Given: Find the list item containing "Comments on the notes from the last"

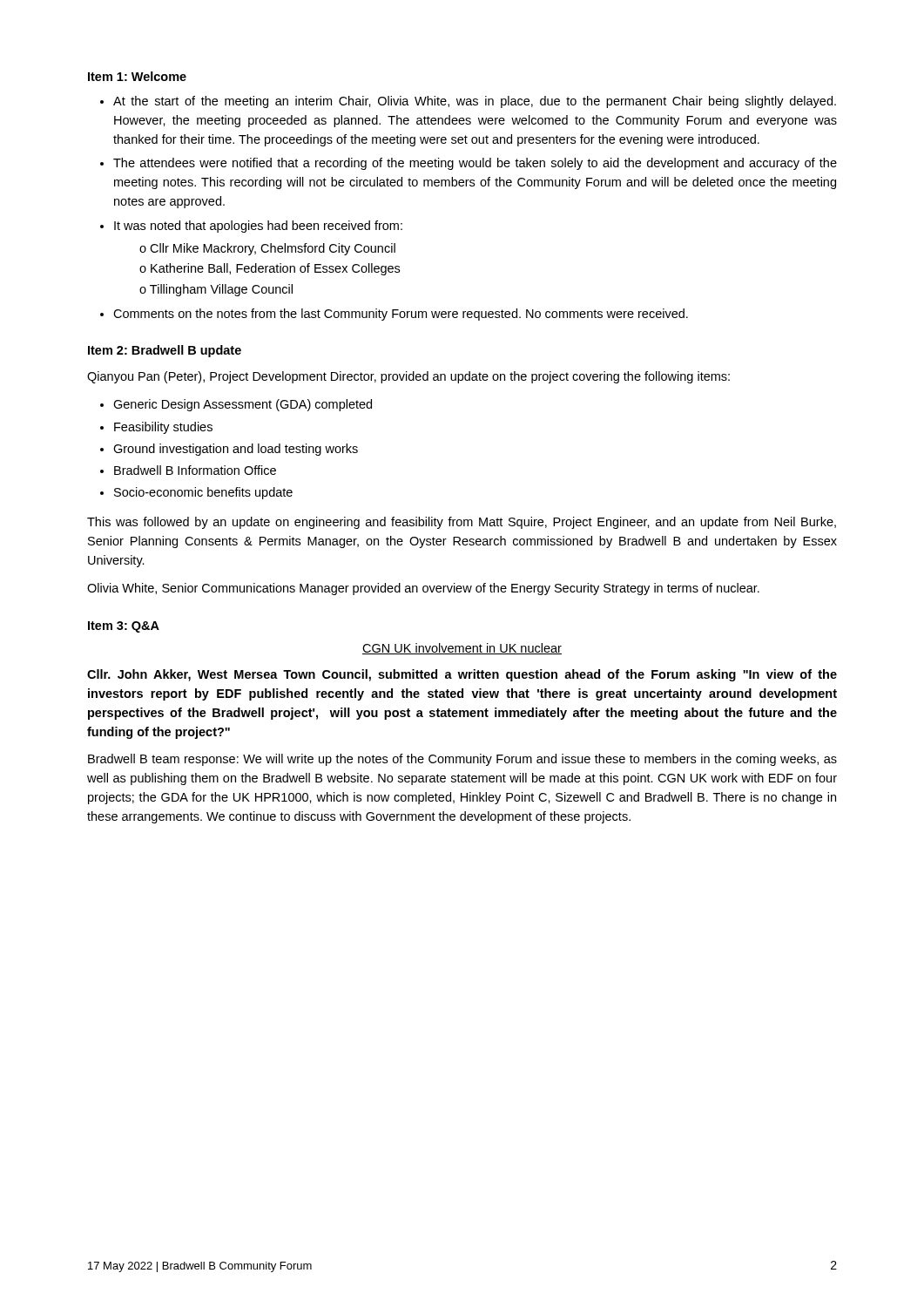Looking at the screenshot, I should click(401, 313).
